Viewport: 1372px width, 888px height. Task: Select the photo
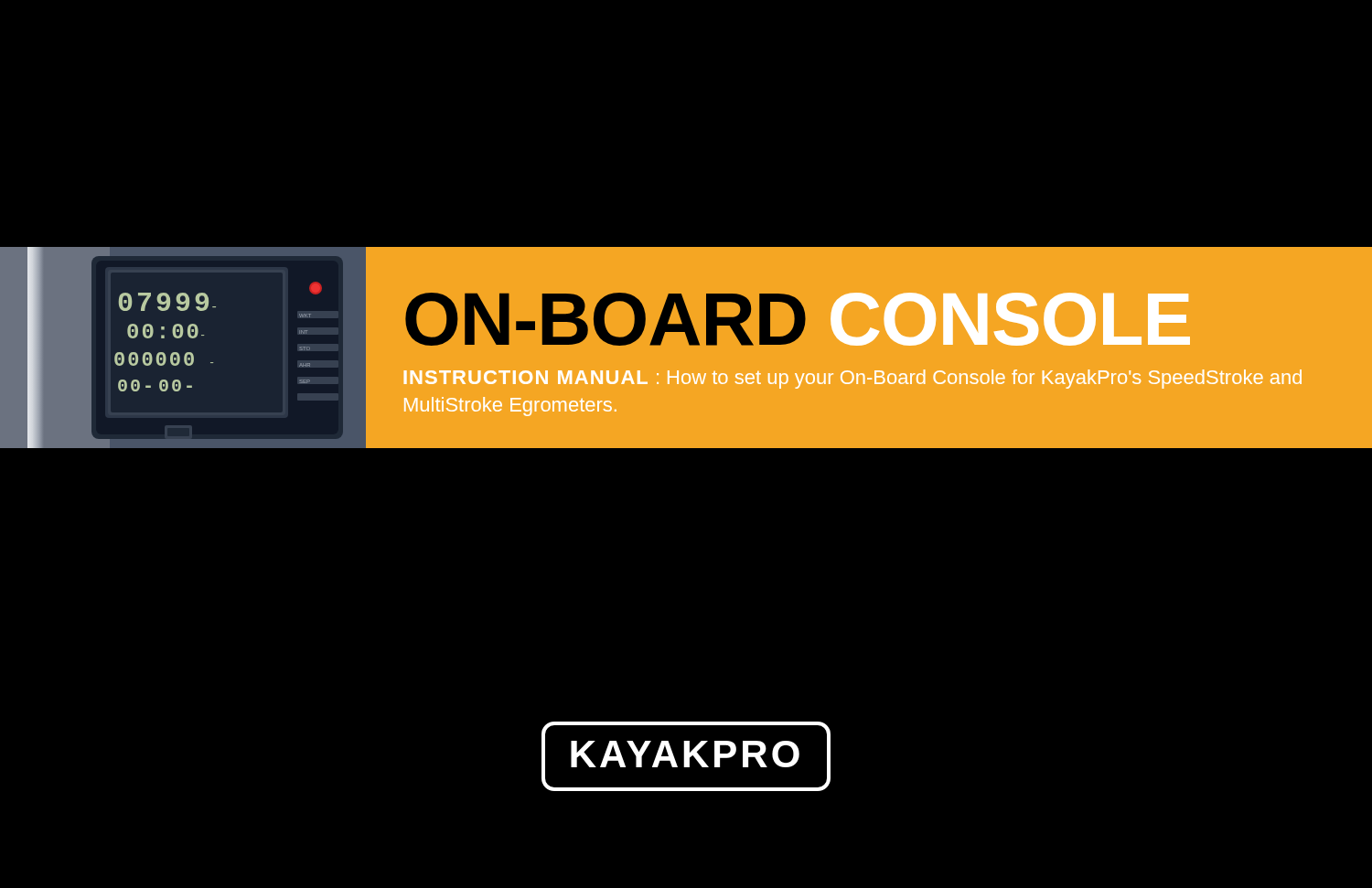183,348
